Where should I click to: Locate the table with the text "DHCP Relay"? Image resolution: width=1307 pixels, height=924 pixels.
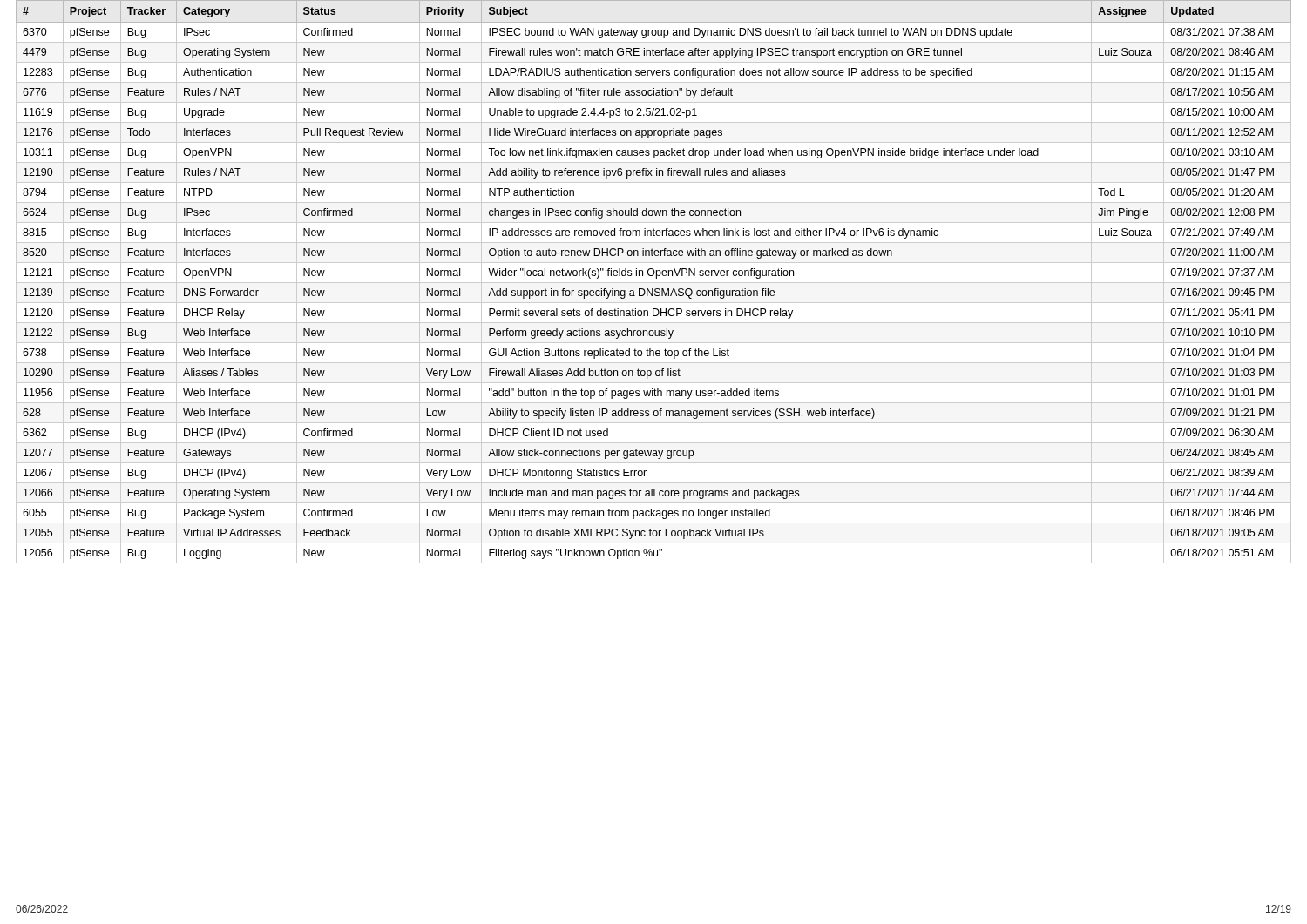654,282
